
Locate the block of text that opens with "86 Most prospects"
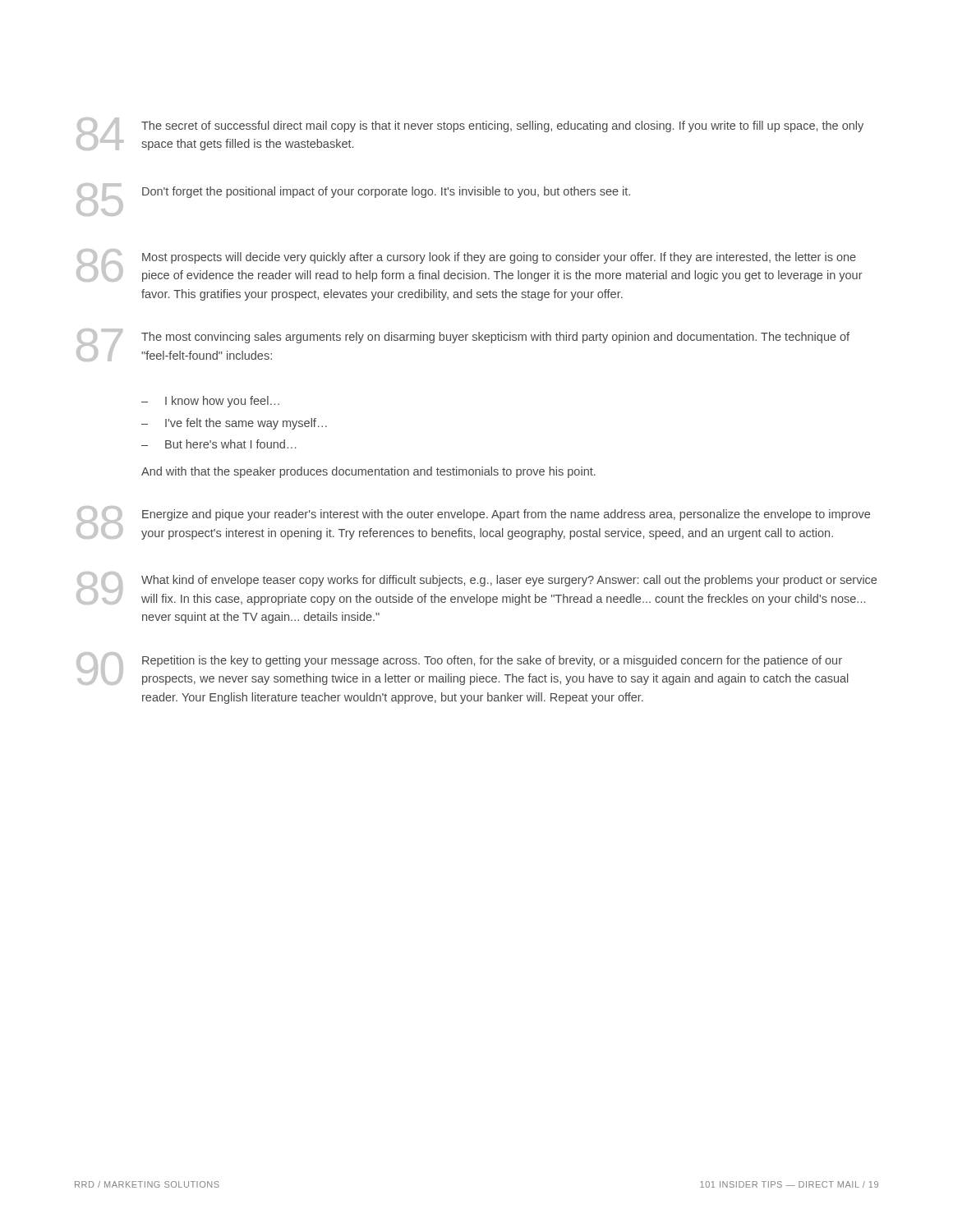point(476,275)
